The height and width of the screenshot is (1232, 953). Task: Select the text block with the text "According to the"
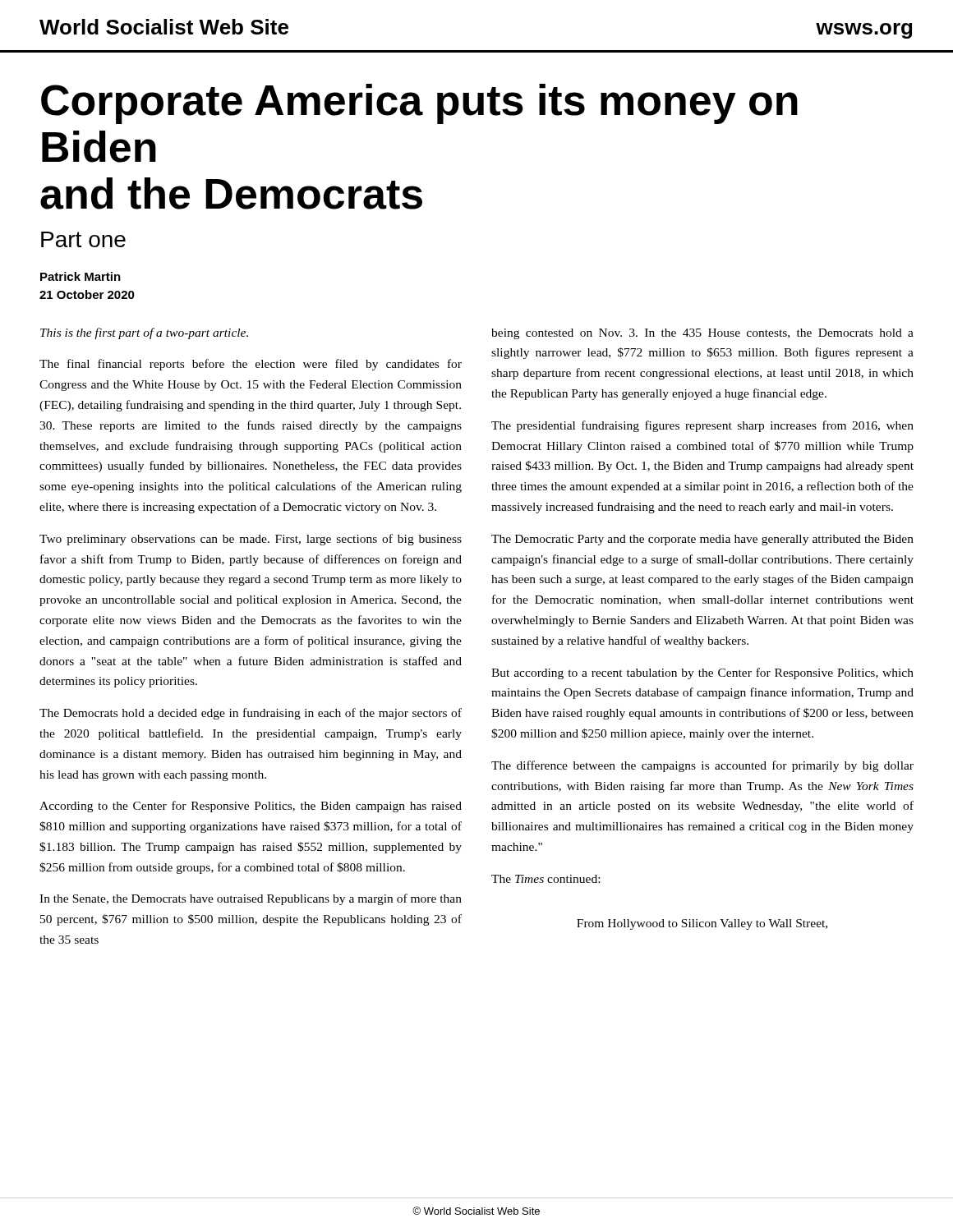(251, 836)
